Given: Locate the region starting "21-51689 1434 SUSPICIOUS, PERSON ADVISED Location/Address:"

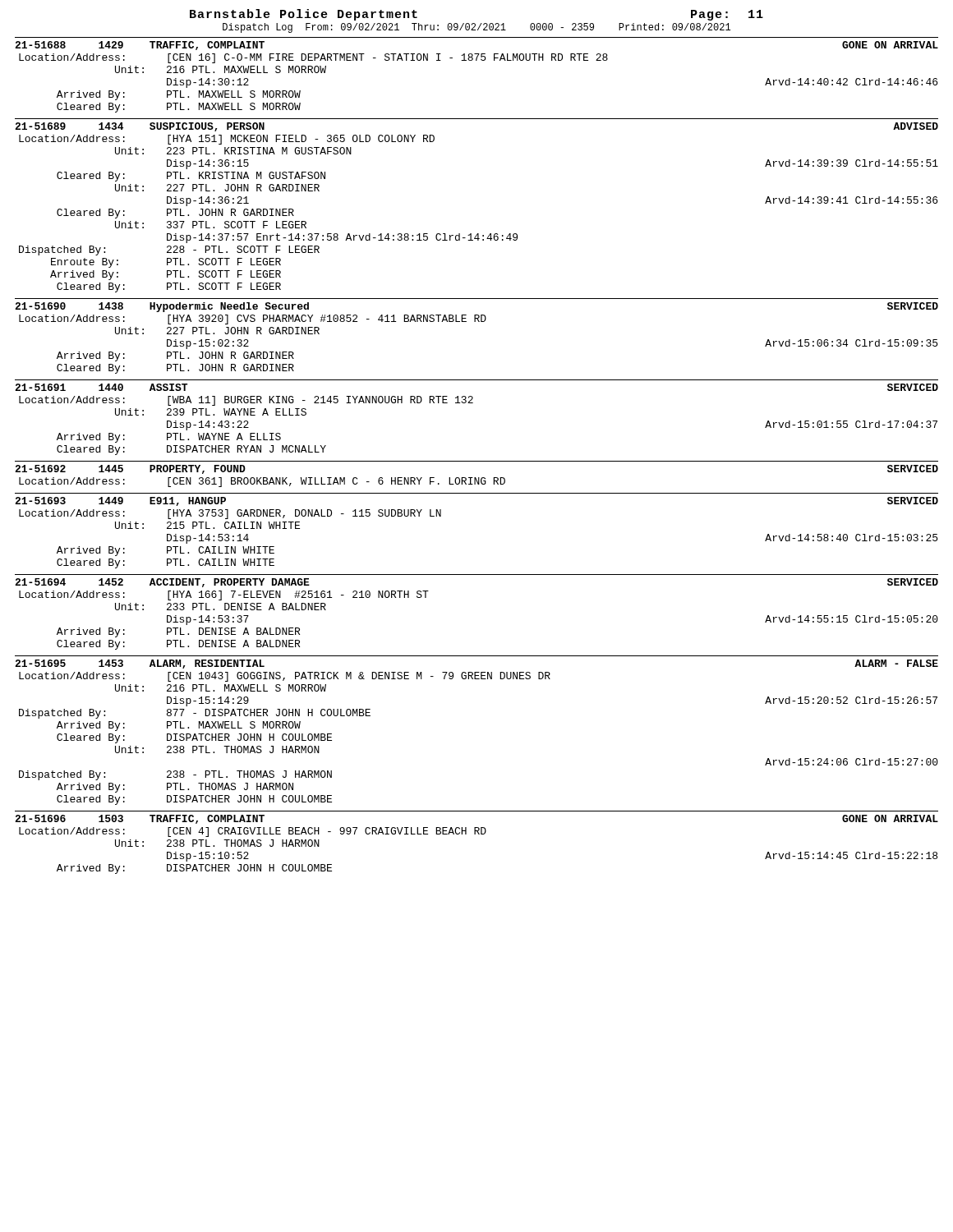Looking at the screenshot, I should tap(37, 126).
